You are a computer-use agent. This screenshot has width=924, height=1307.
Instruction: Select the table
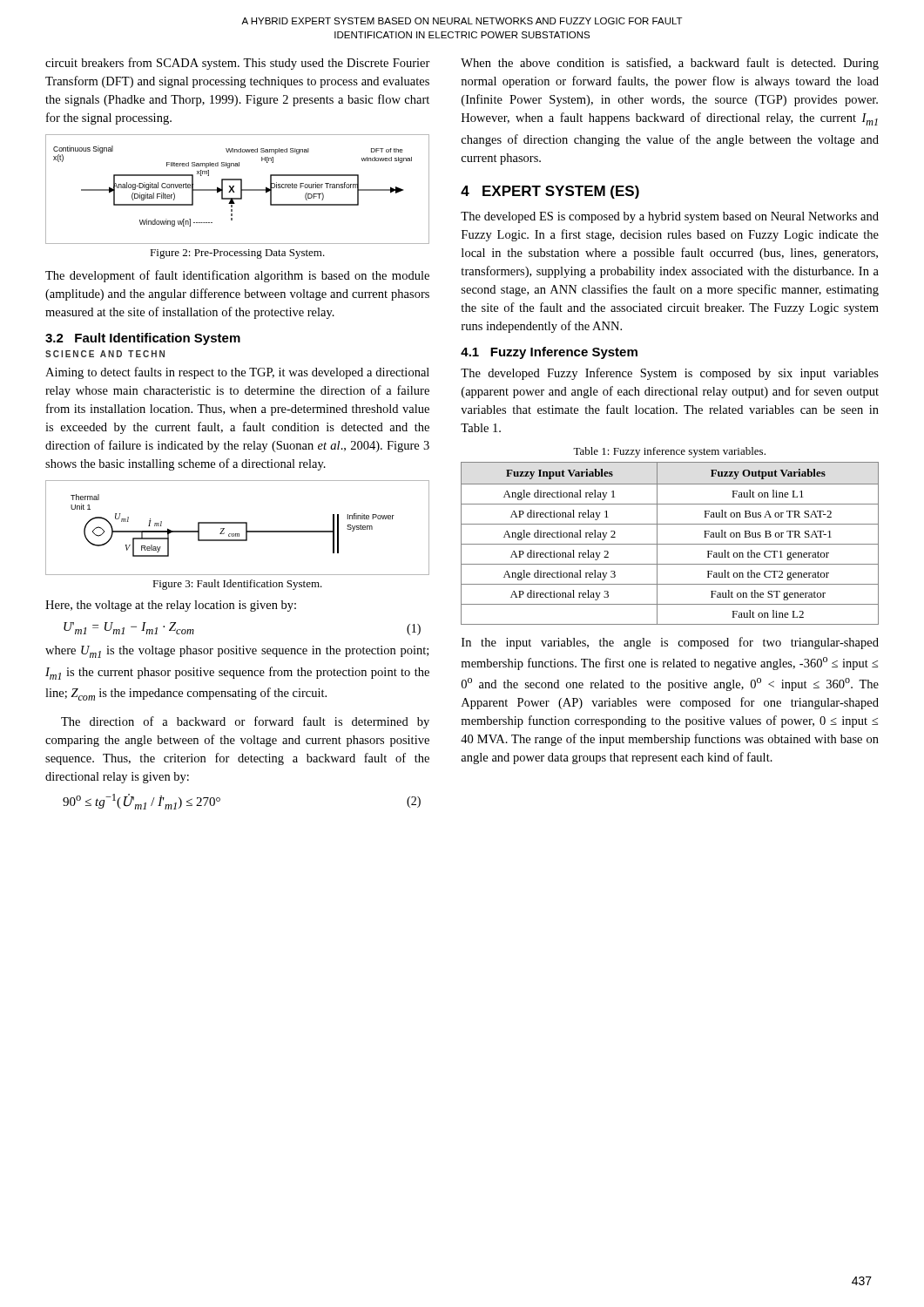[x=670, y=543]
